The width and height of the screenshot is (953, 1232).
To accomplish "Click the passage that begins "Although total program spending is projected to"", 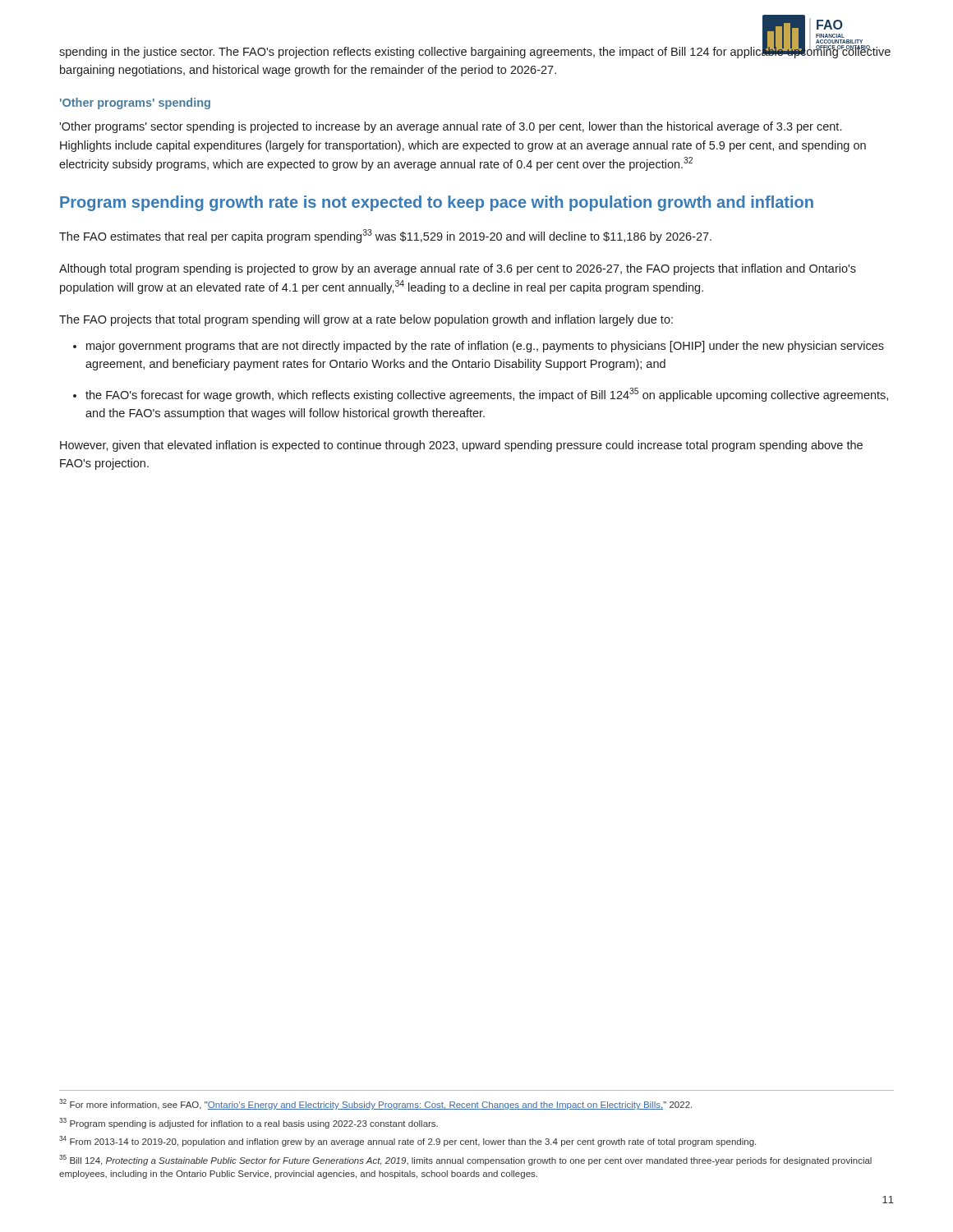I will [x=458, y=278].
